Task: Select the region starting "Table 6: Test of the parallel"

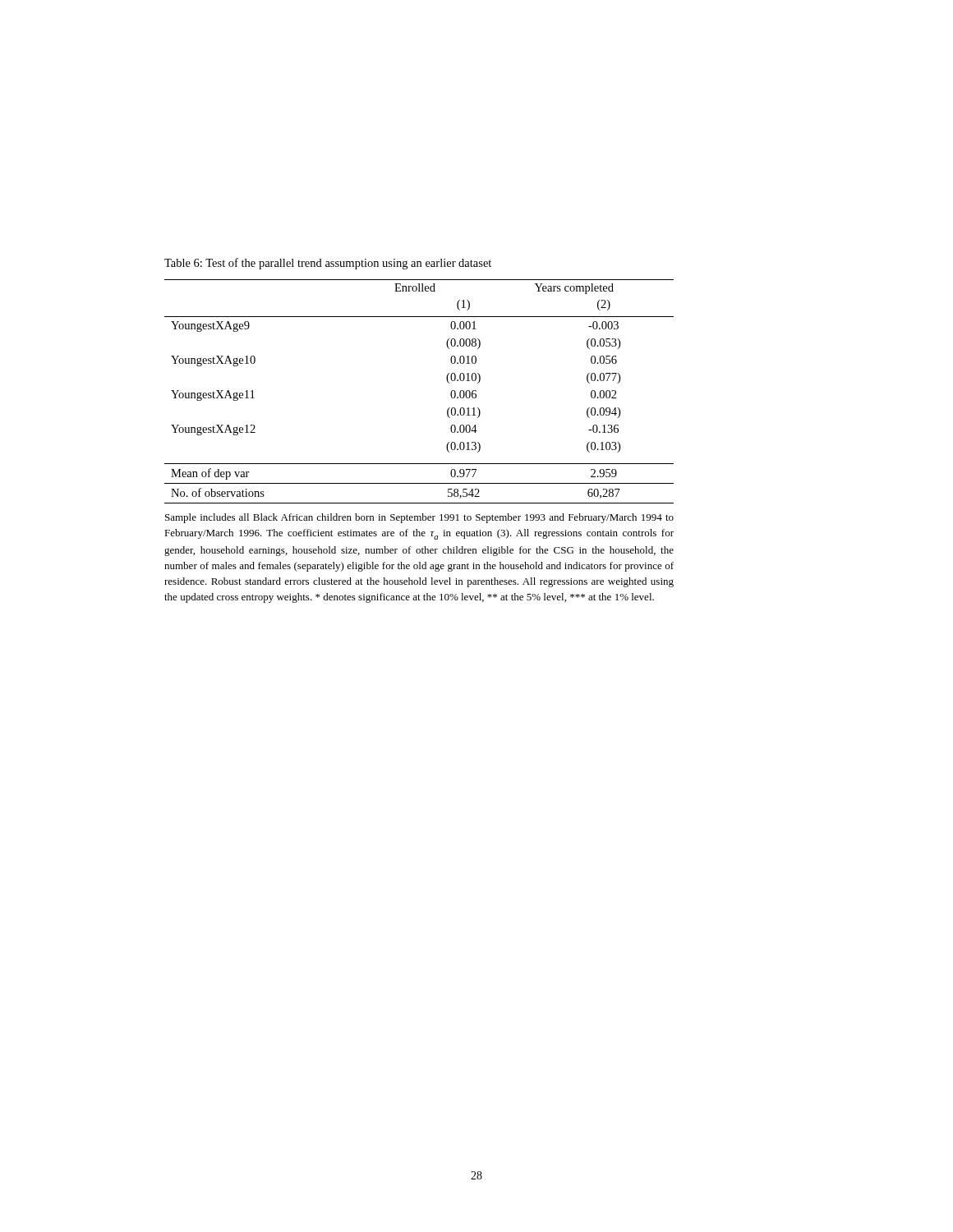Action: (328, 263)
